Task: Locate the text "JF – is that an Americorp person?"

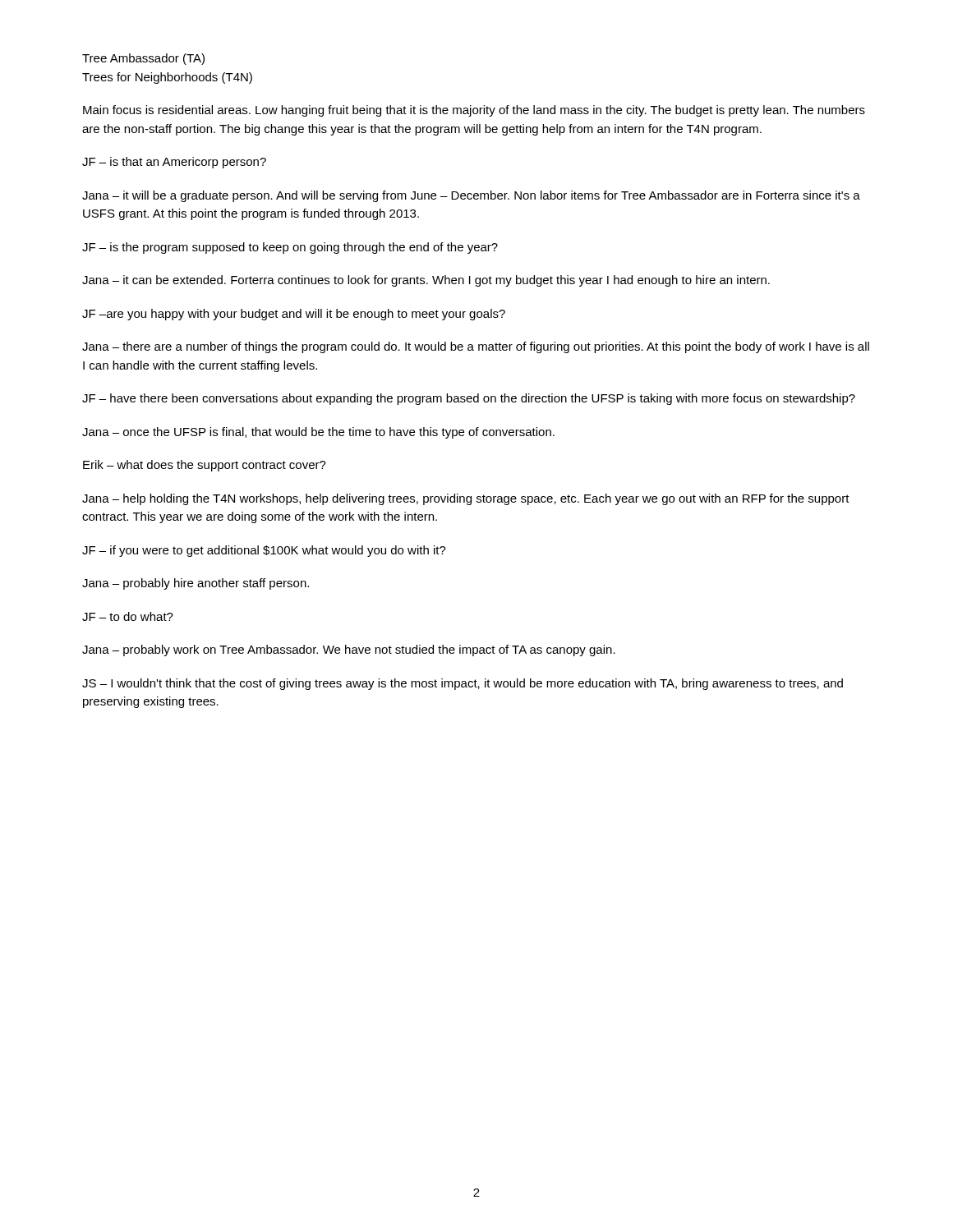Action: 174,161
